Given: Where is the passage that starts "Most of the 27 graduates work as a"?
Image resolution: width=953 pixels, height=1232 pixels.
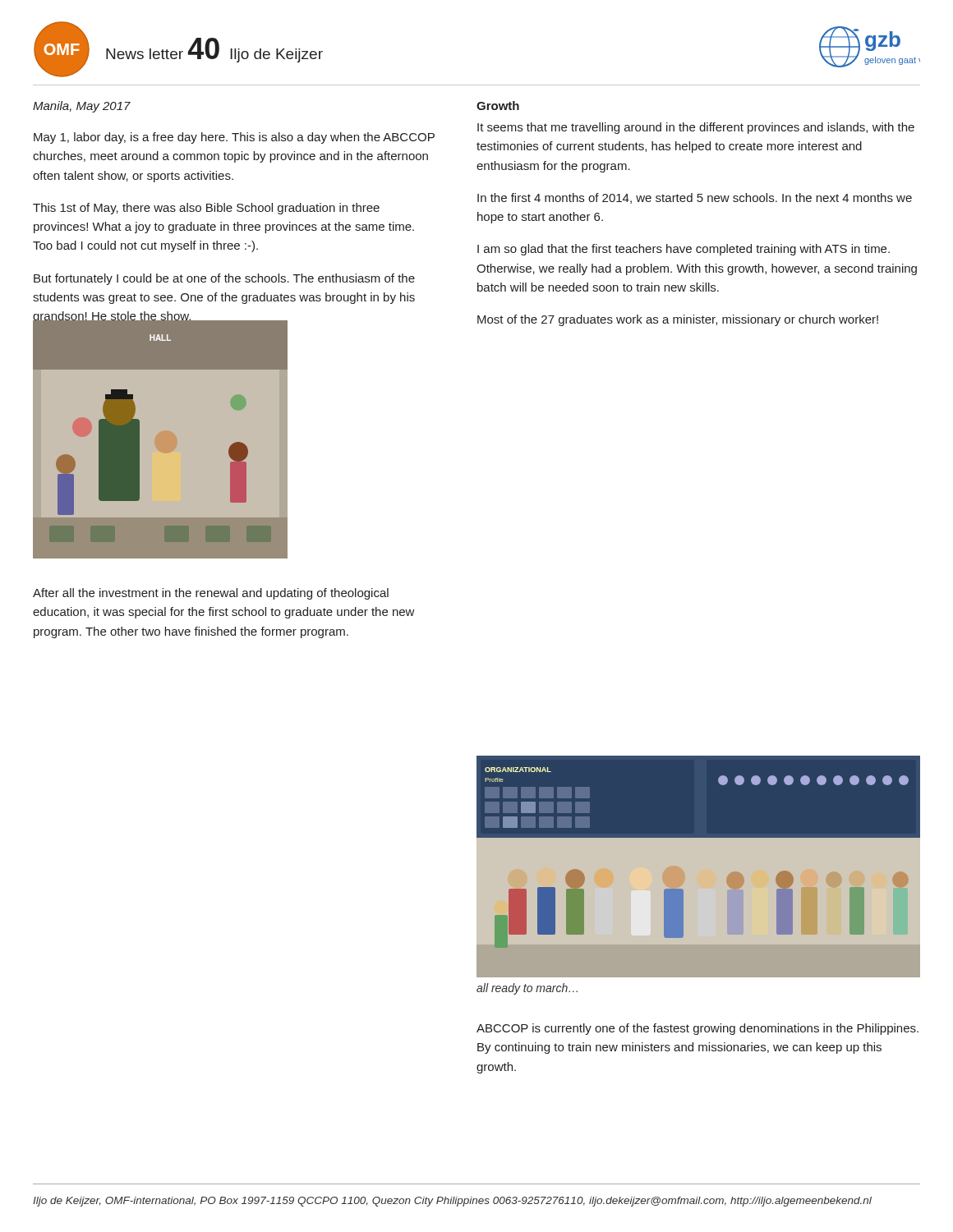Looking at the screenshot, I should point(678,319).
